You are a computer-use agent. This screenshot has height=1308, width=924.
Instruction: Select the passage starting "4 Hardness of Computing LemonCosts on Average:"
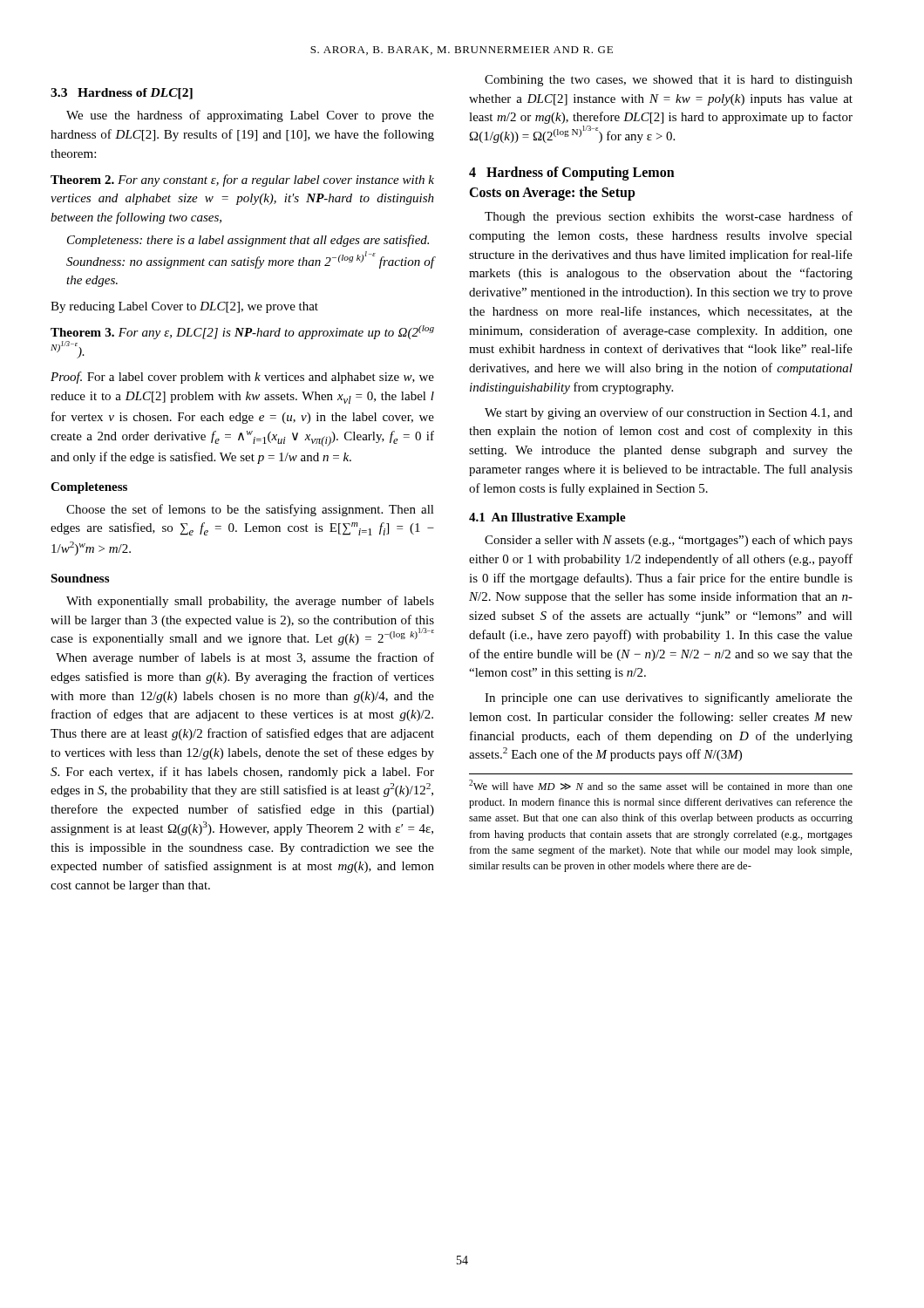point(572,182)
